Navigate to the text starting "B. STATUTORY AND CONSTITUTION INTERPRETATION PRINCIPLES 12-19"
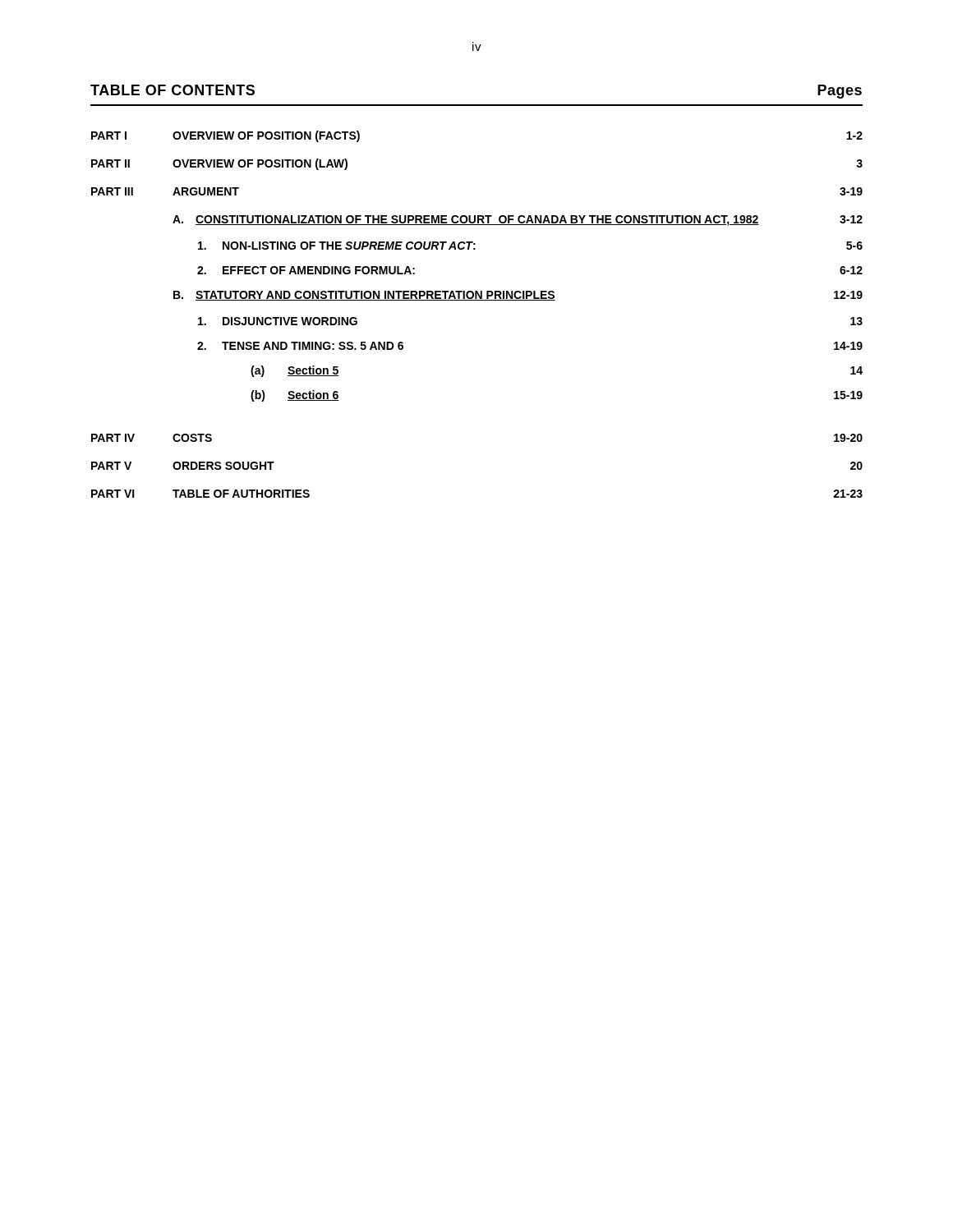 tap(518, 295)
